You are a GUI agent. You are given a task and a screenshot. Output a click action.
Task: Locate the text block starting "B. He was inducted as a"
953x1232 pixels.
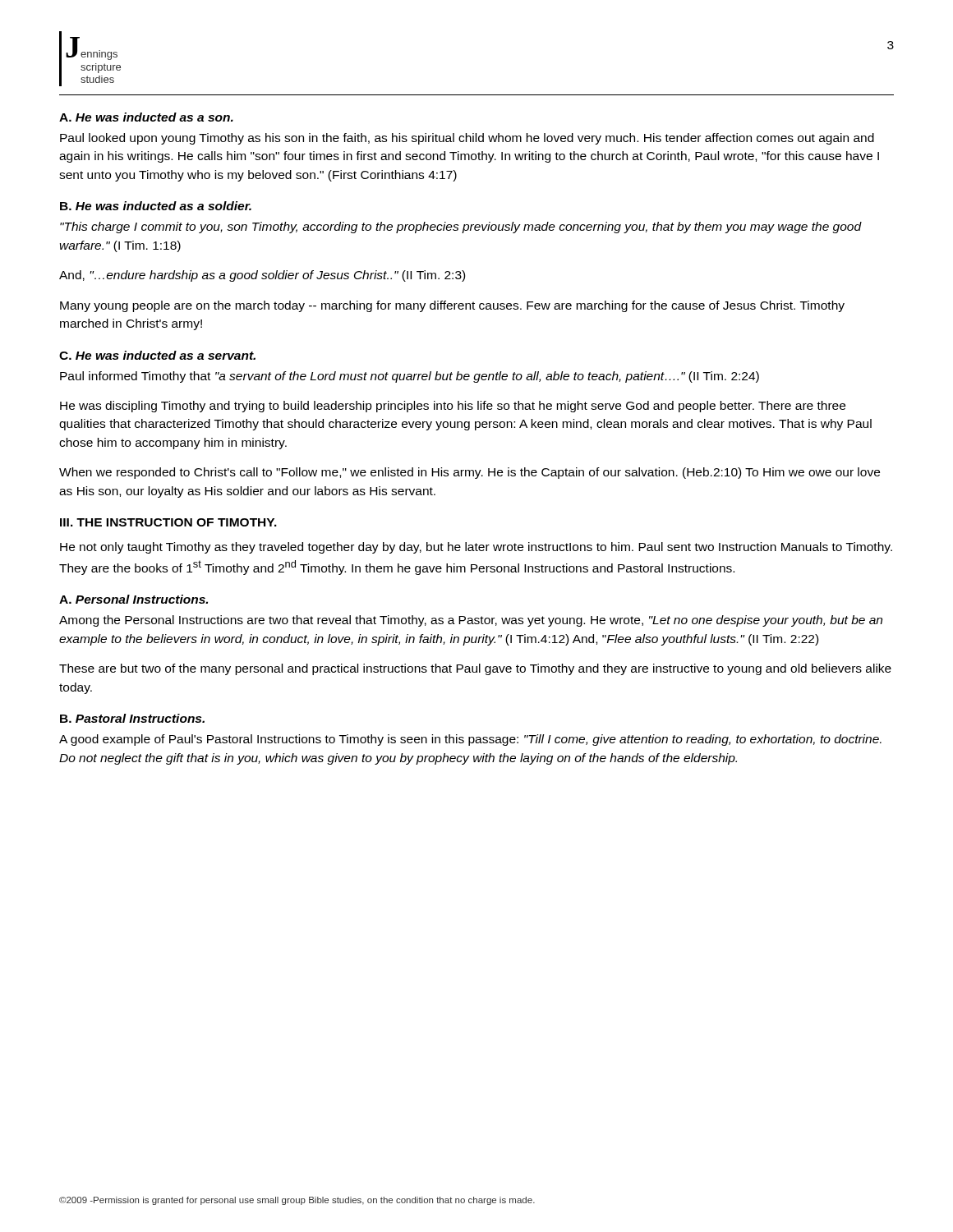[156, 206]
